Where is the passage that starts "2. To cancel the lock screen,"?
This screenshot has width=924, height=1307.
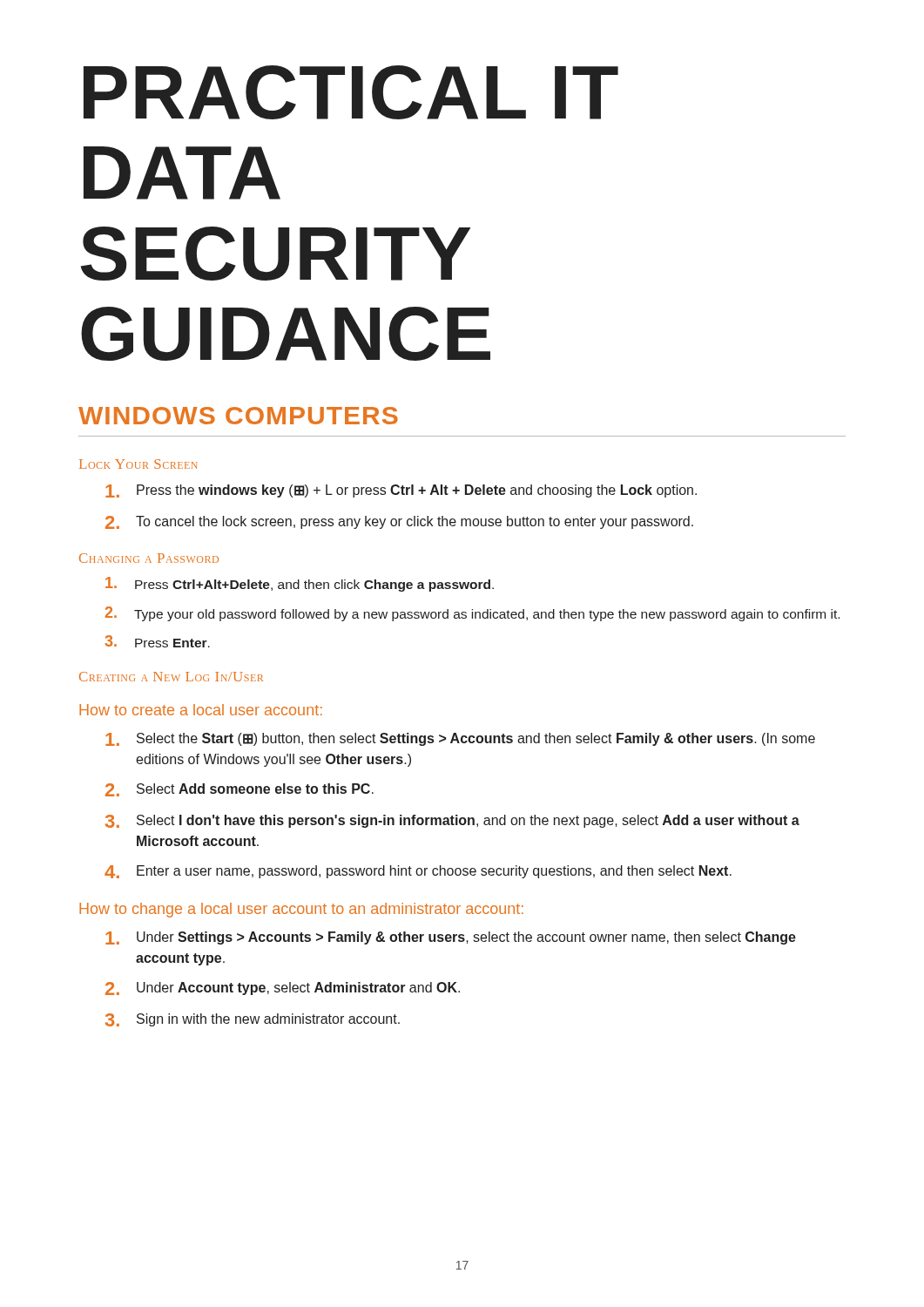475,523
